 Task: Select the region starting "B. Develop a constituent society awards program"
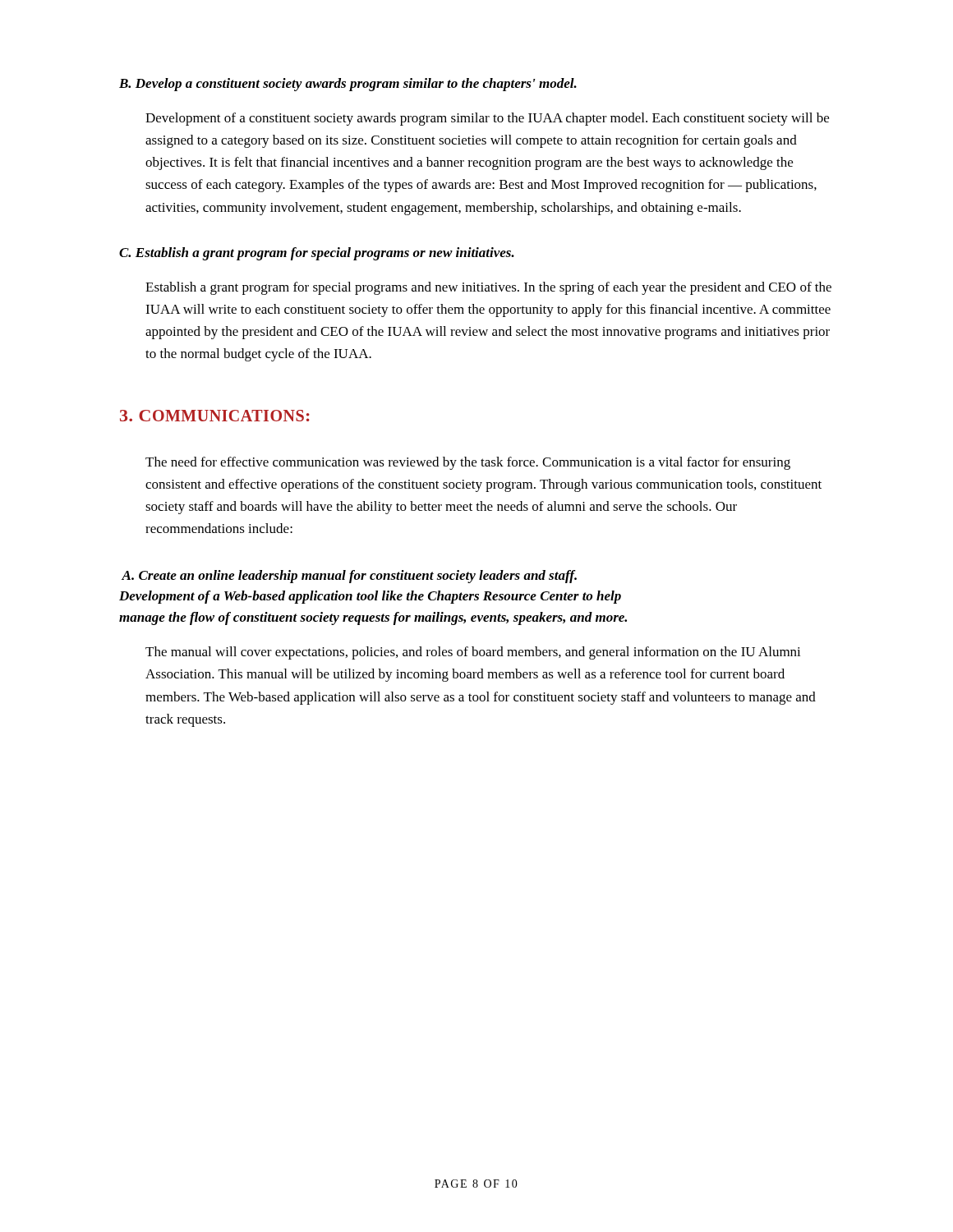(348, 83)
